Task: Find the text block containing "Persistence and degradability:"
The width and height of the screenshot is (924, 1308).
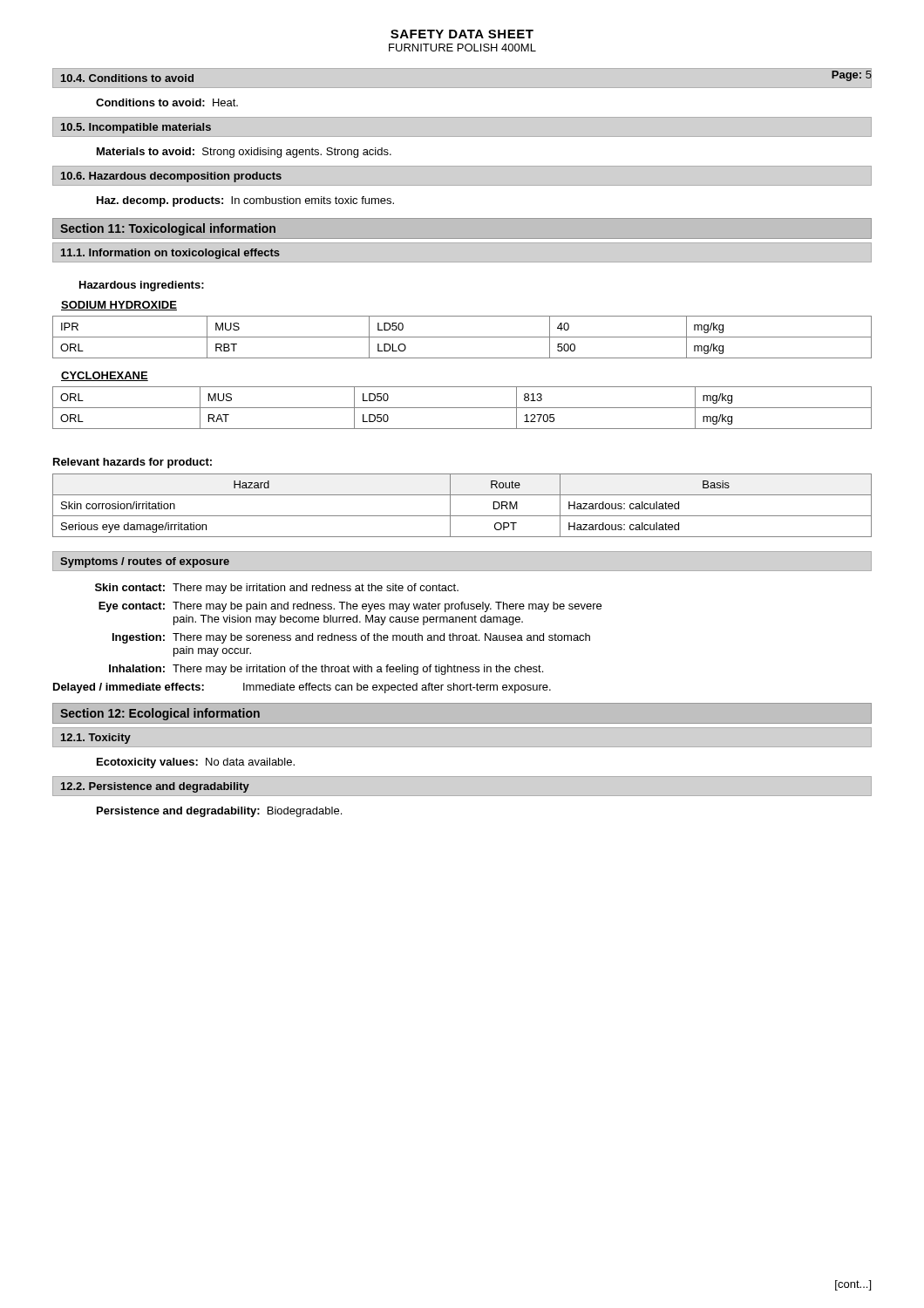Action: [219, 811]
